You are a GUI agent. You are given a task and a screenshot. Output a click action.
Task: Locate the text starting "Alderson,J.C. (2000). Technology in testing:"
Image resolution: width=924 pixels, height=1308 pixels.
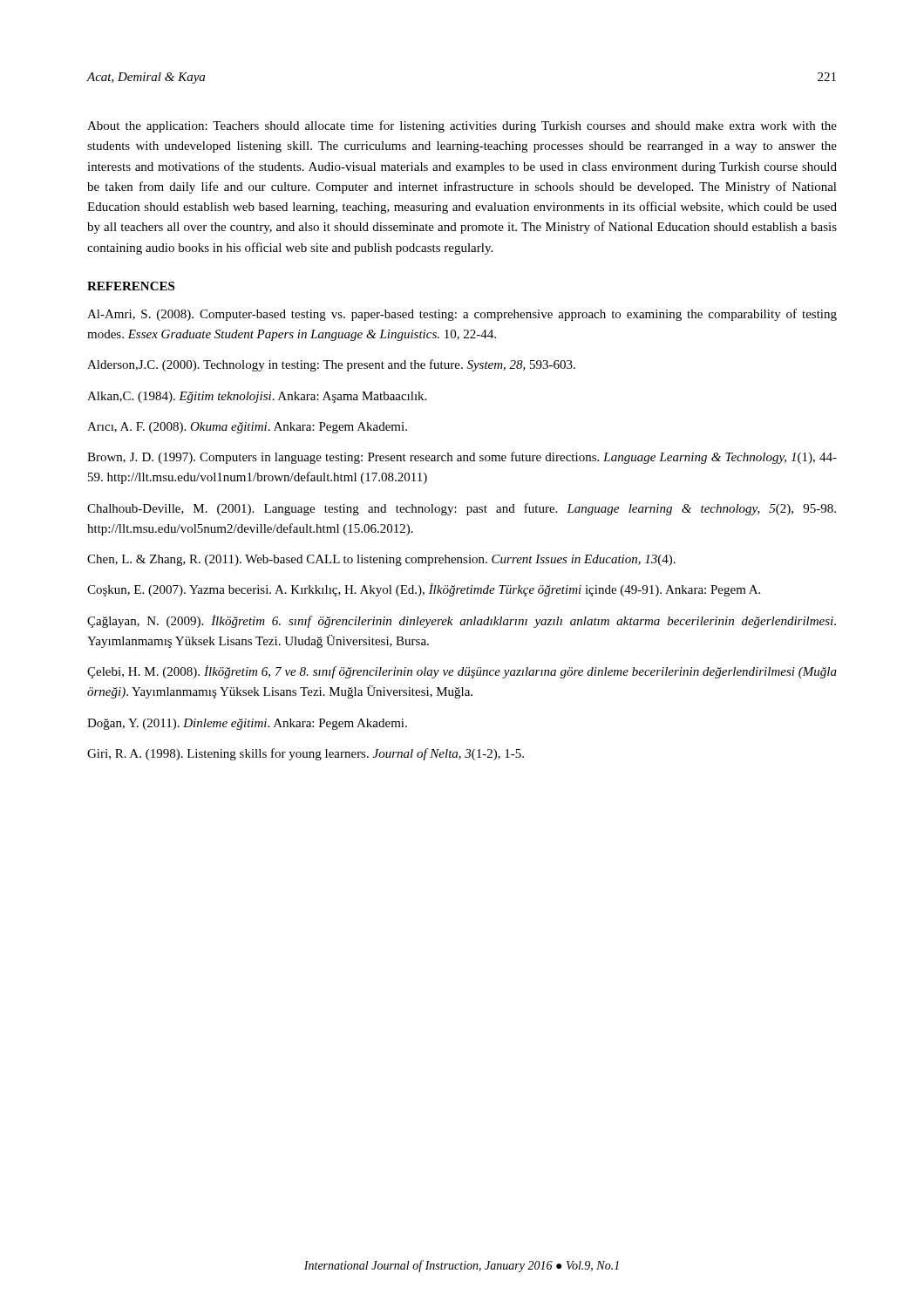coord(332,365)
